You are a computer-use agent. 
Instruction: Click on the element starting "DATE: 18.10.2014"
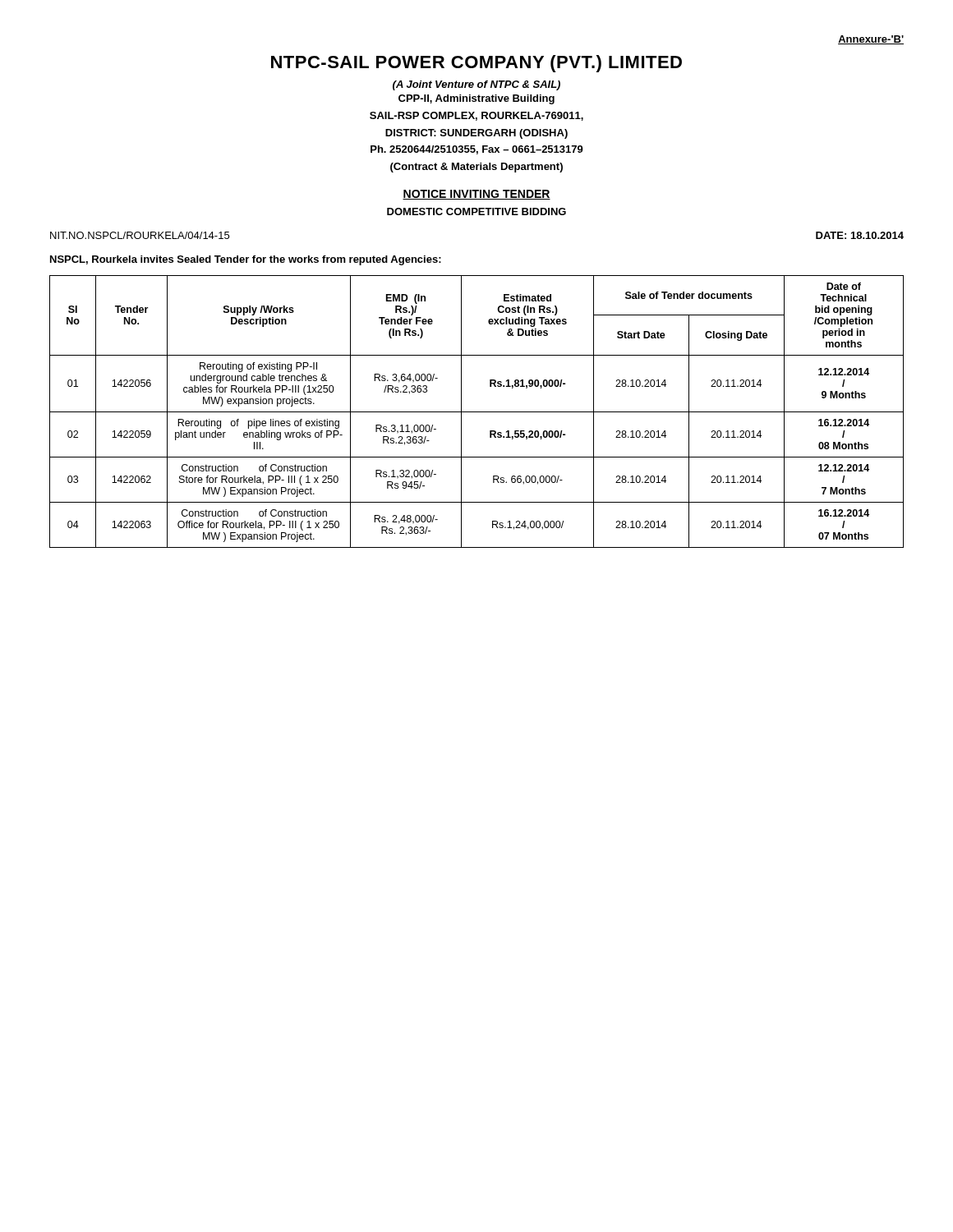[x=860, y=235]
